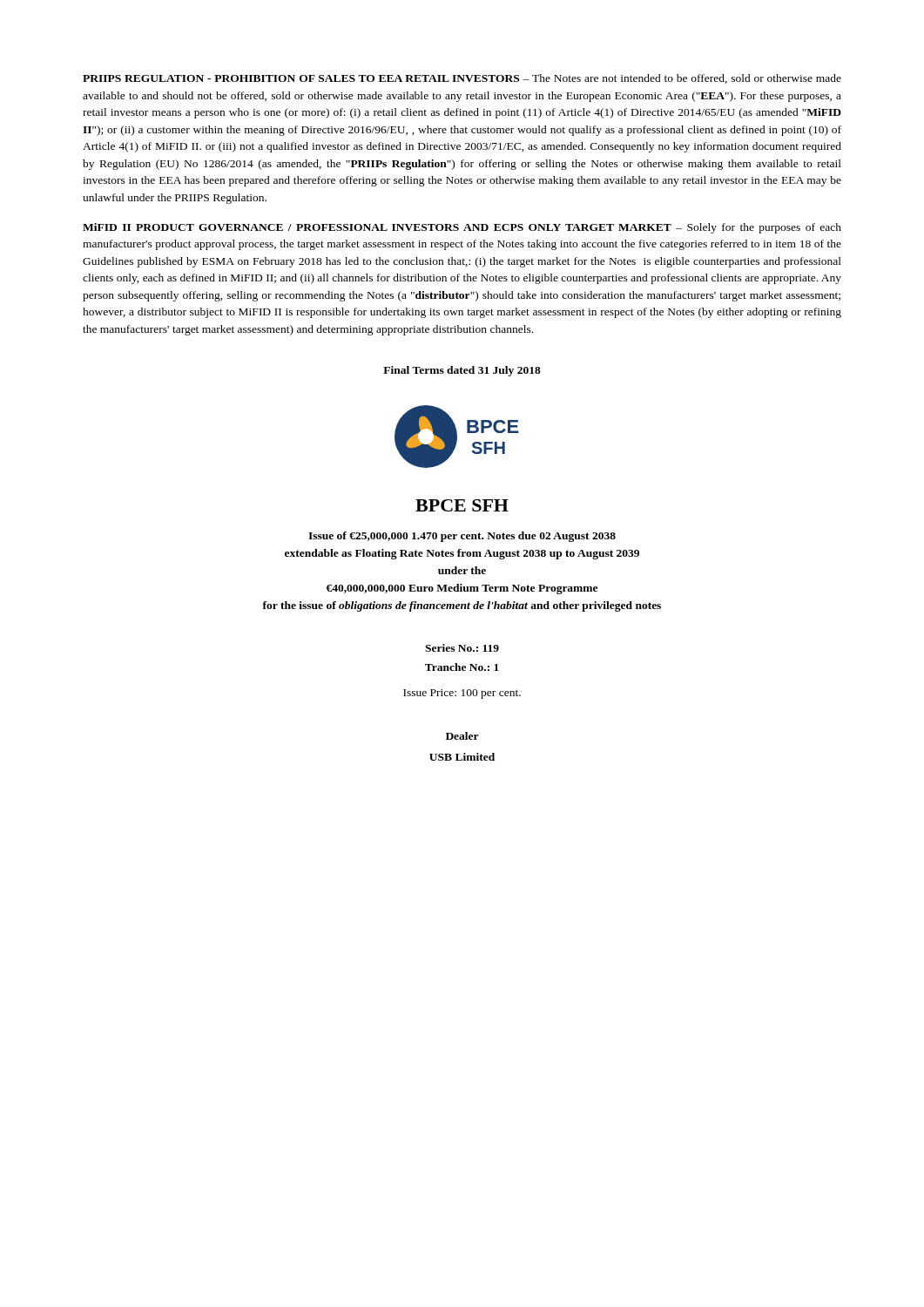Click the passage that begins "for the issue"
Screen dimensions: 1307x924
point(462,606)
